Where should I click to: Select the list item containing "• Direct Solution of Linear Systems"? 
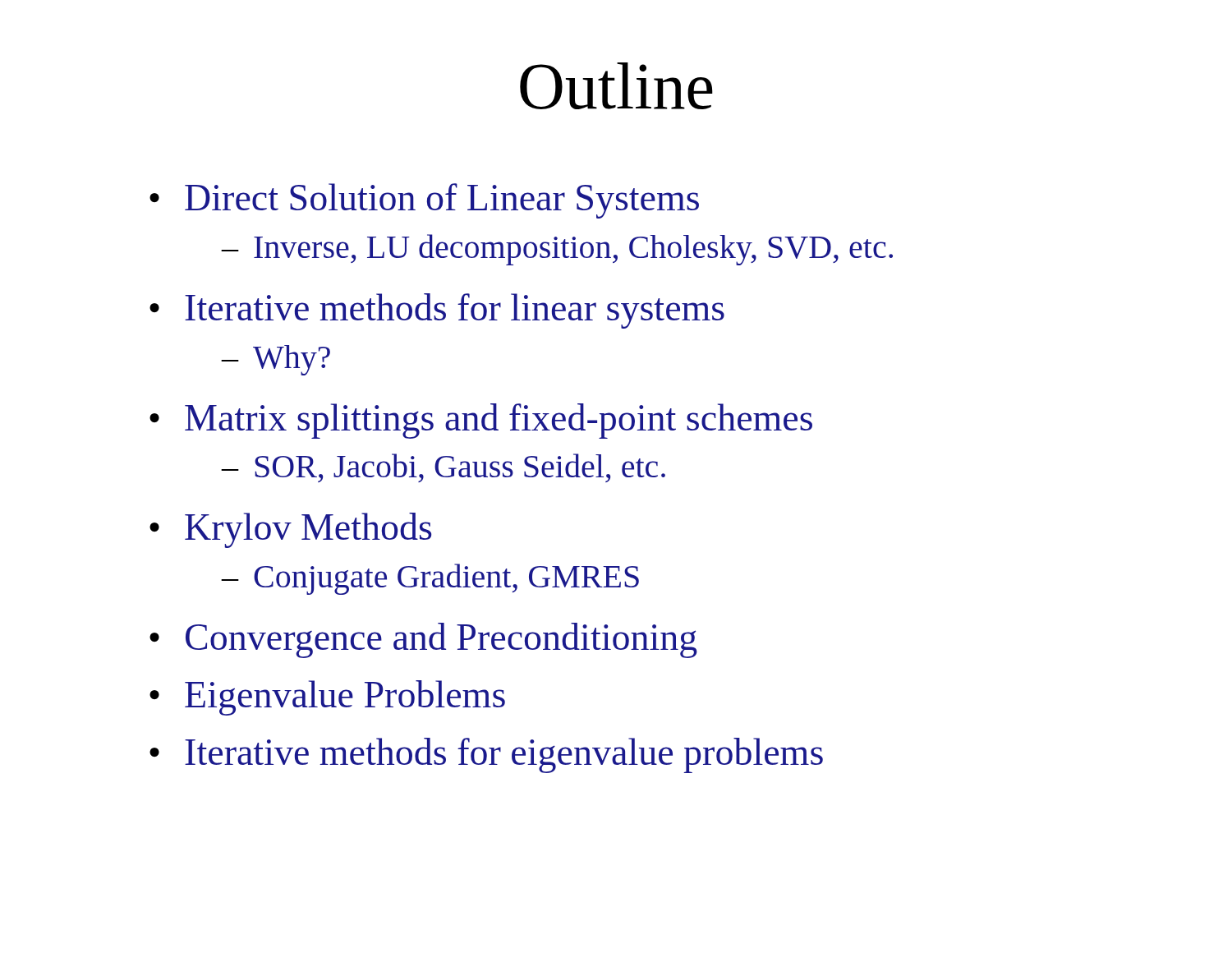pos(424,198)
